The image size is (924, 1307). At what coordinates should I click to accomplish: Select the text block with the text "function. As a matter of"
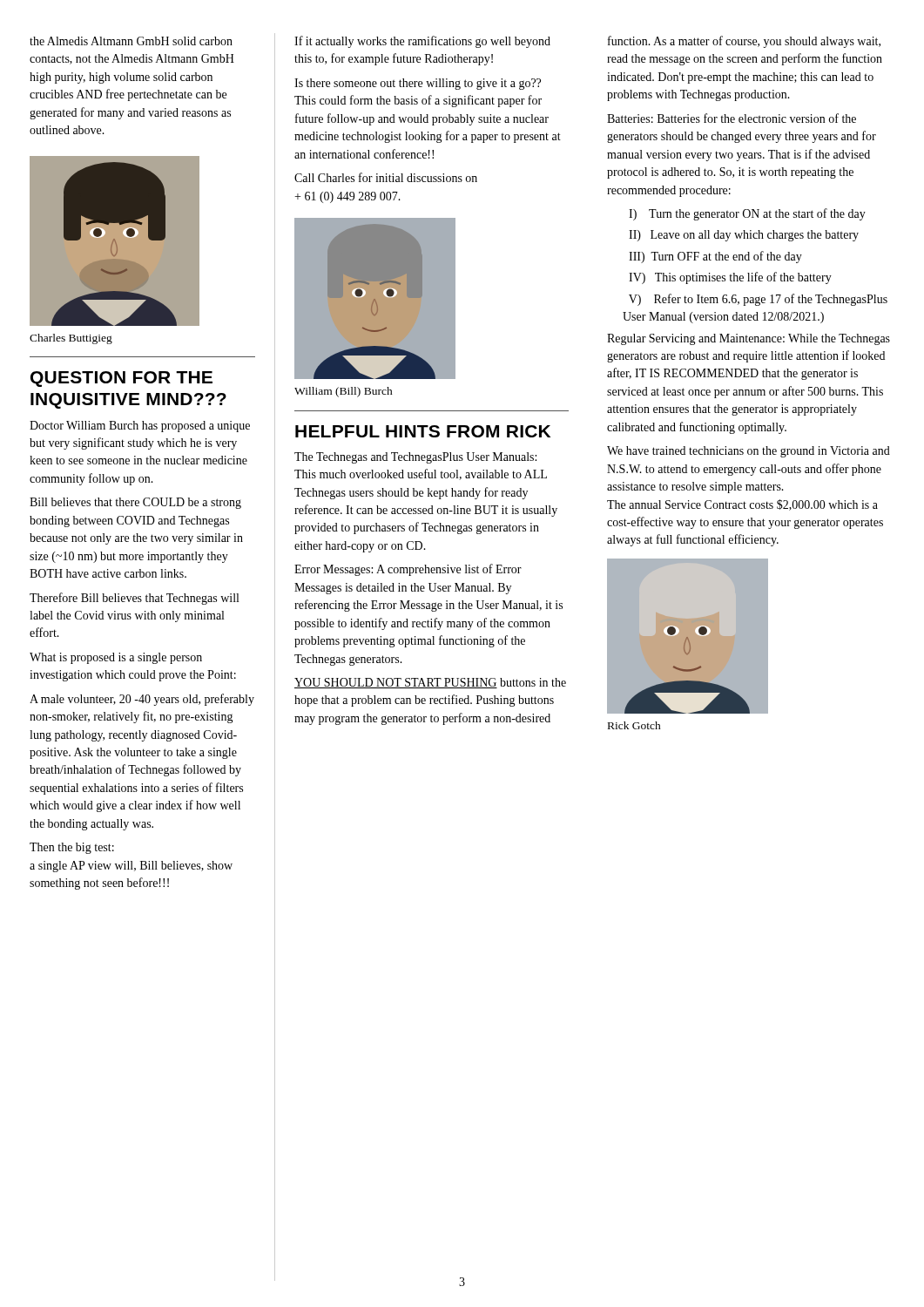point(751,291)
